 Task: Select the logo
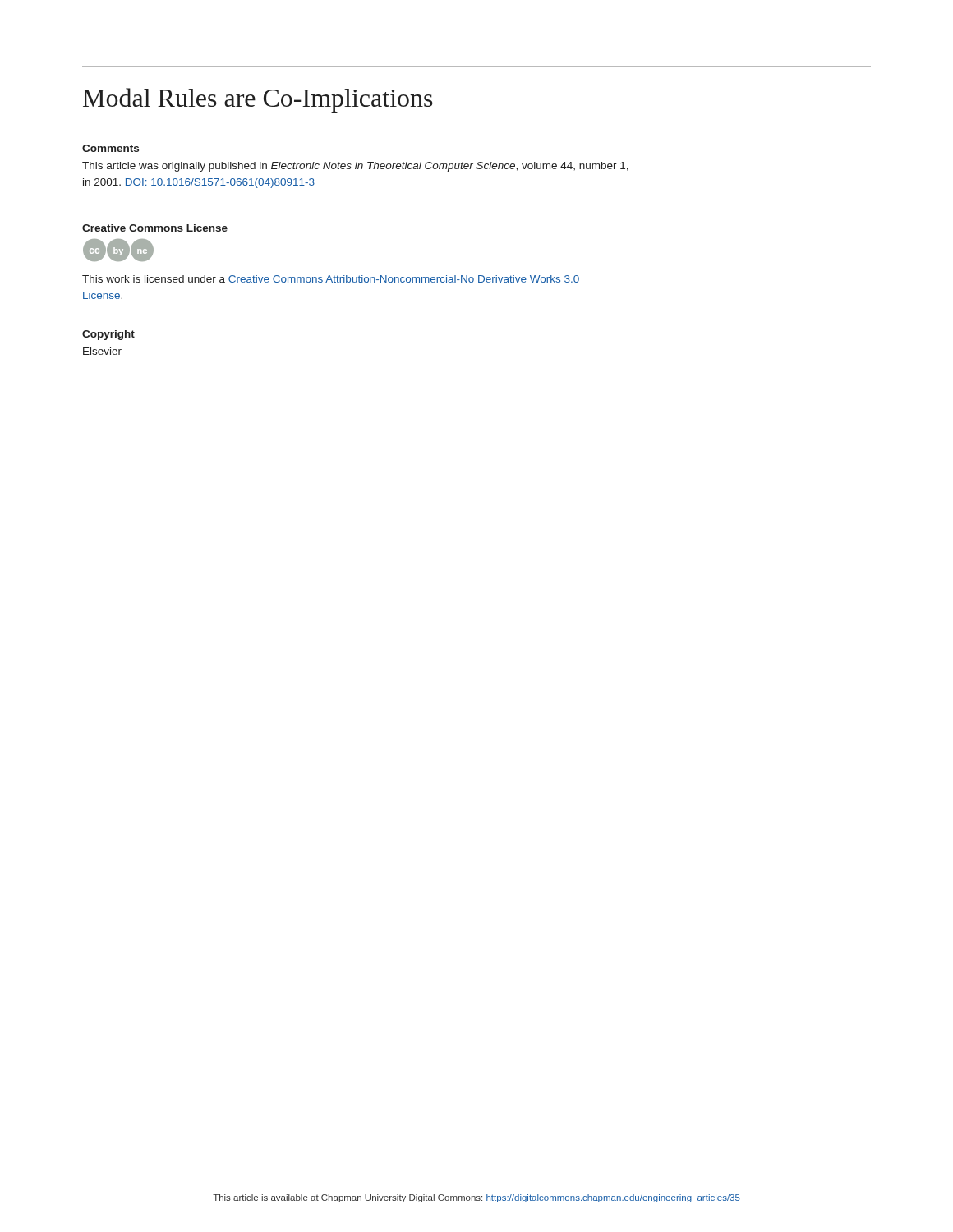(476, 252)
